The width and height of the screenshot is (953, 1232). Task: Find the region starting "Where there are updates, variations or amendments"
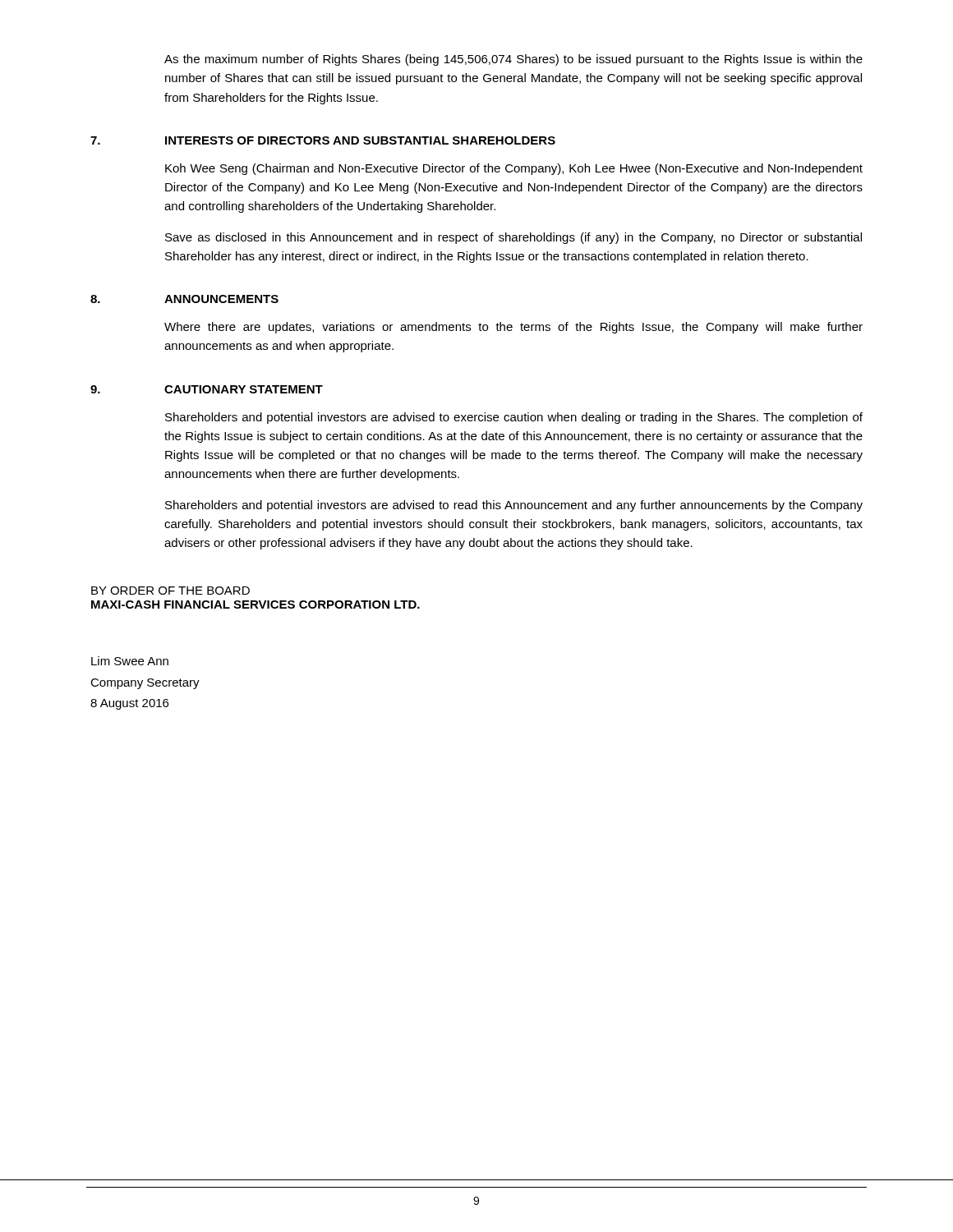[513, 336]
